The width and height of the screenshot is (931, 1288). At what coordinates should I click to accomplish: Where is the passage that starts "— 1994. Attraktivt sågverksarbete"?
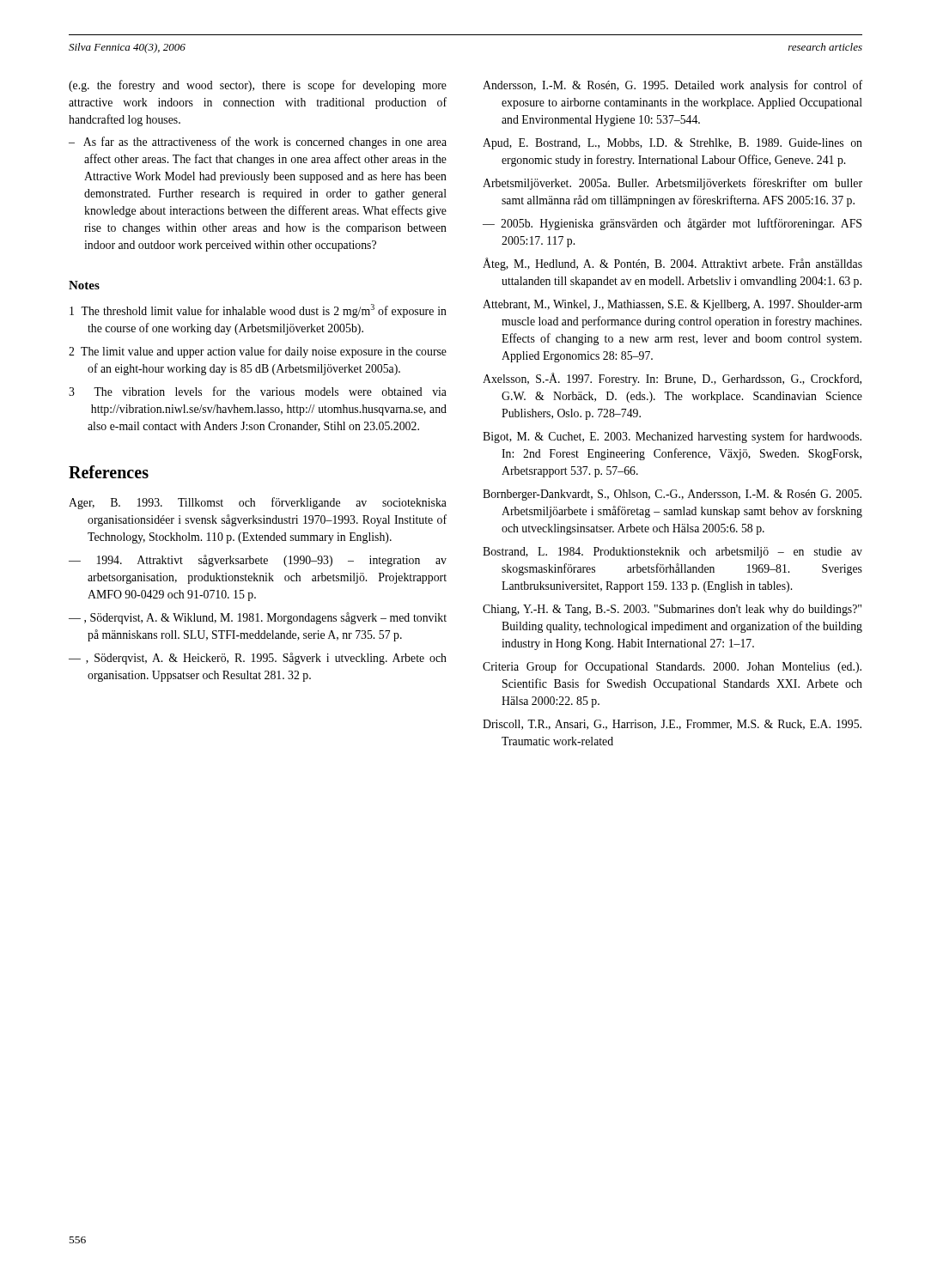(x=258, y=577)
